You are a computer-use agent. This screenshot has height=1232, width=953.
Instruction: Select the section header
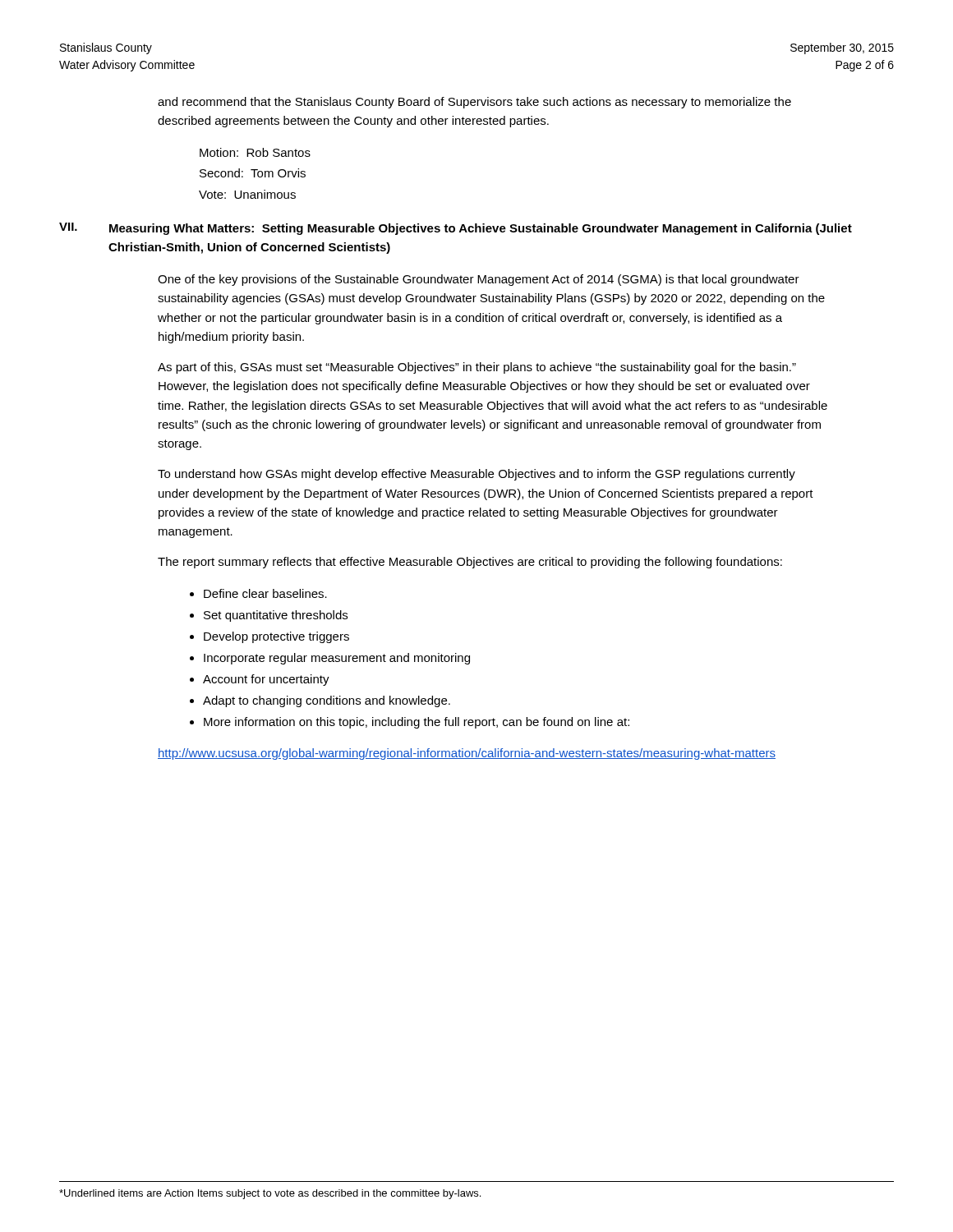[476, 238]
